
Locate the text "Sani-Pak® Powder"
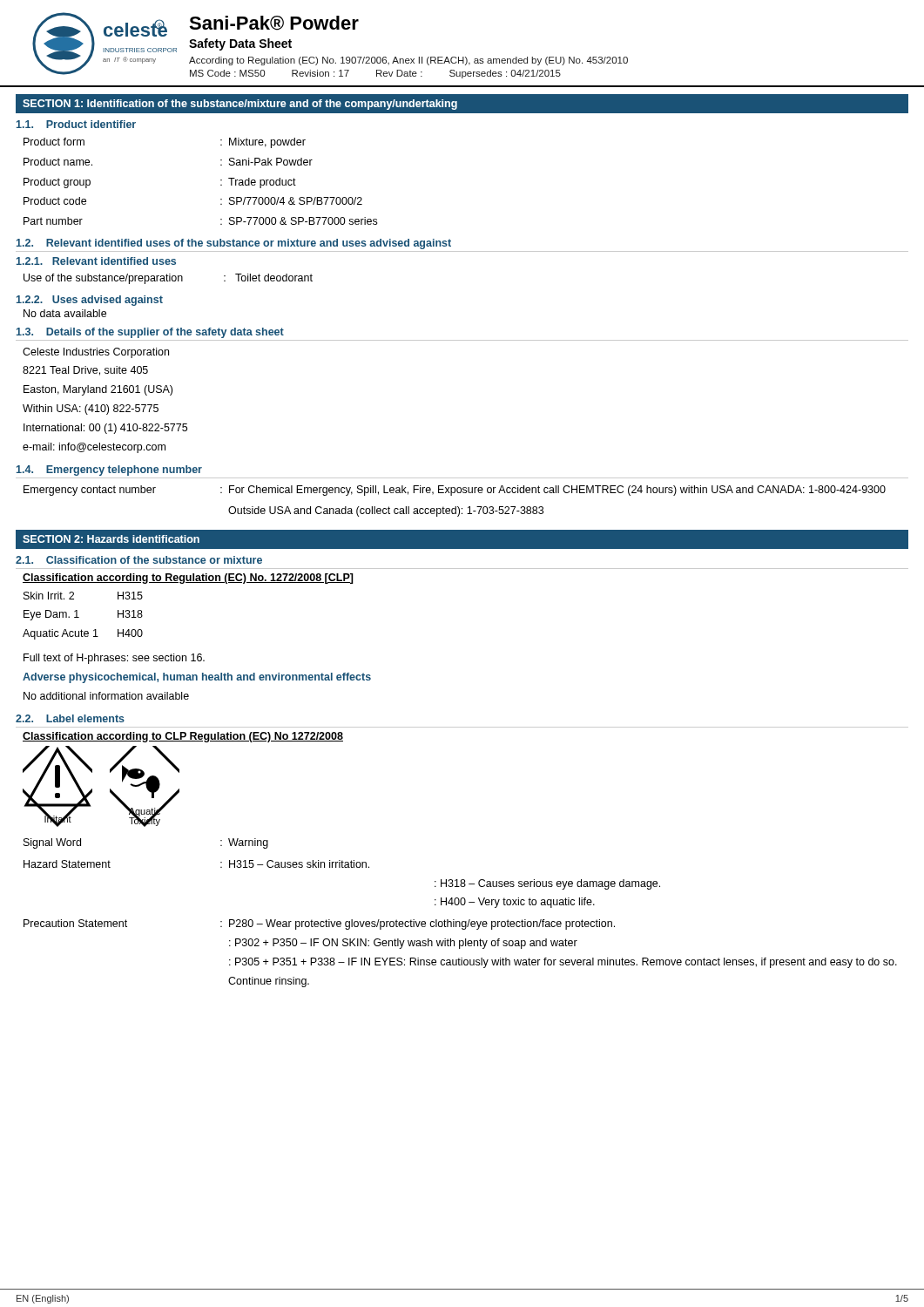[274, 23]
